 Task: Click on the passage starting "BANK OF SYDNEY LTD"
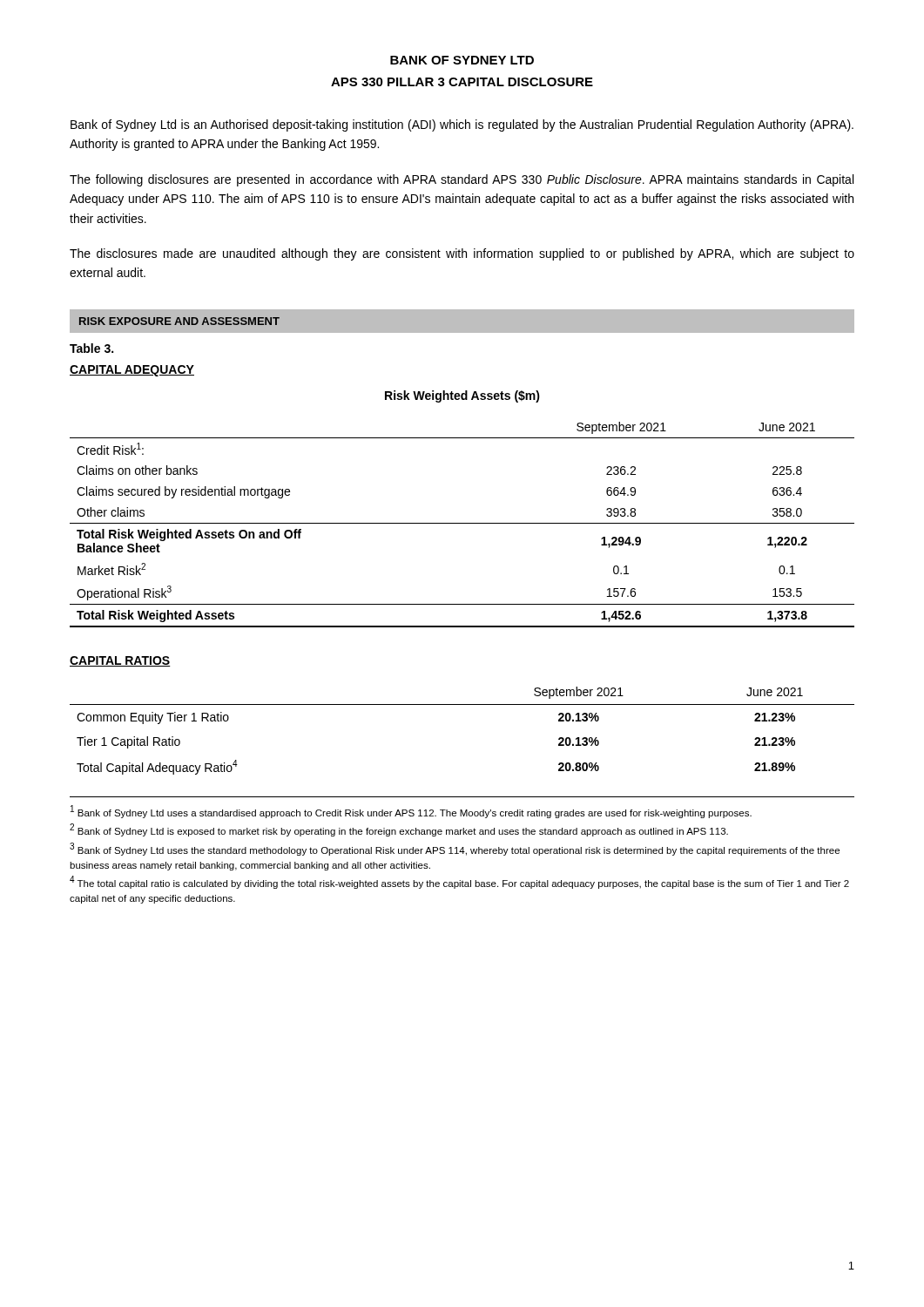tap(462, 60)
